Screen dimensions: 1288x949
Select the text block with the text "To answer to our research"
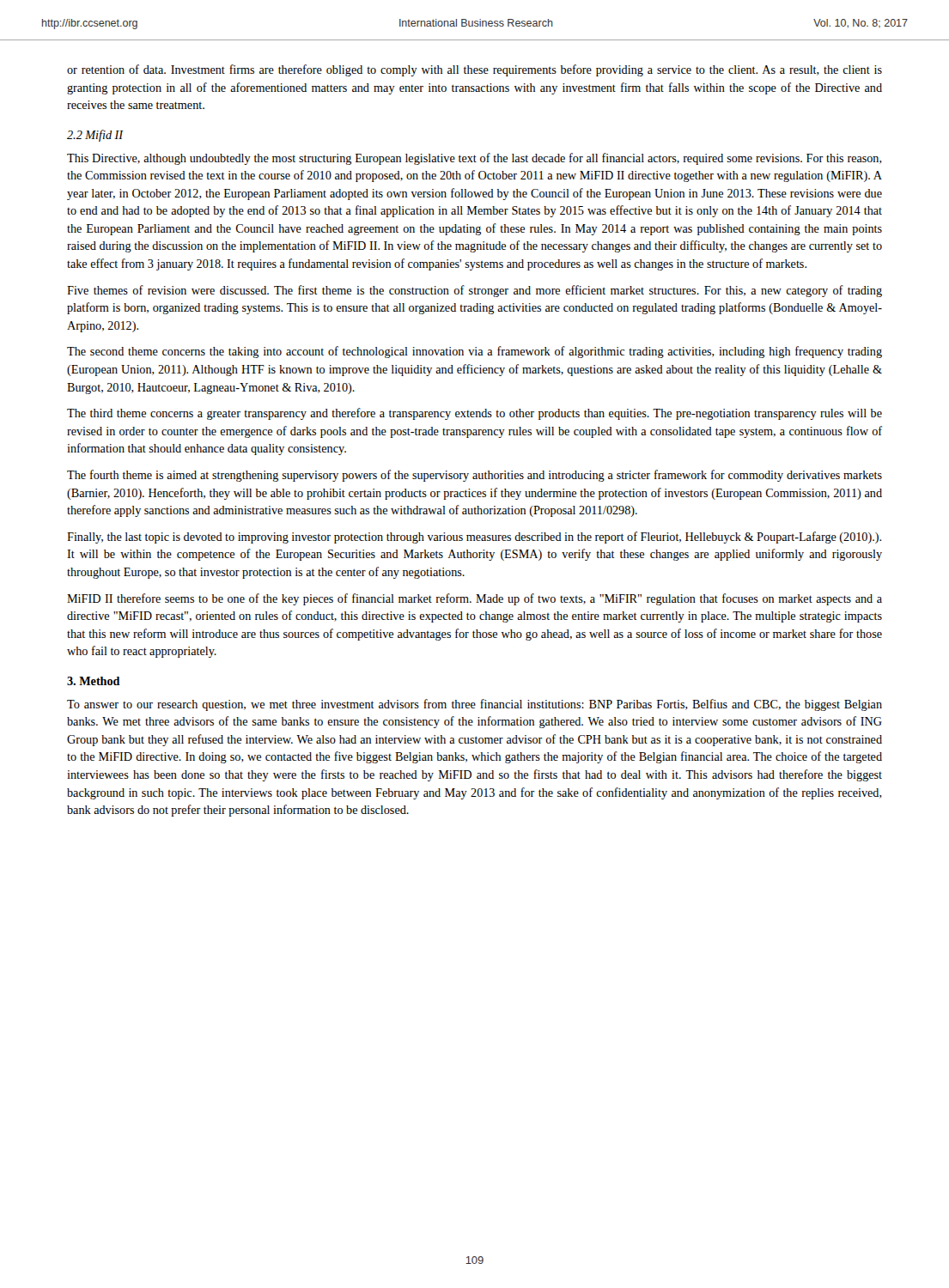pos(474,757)
